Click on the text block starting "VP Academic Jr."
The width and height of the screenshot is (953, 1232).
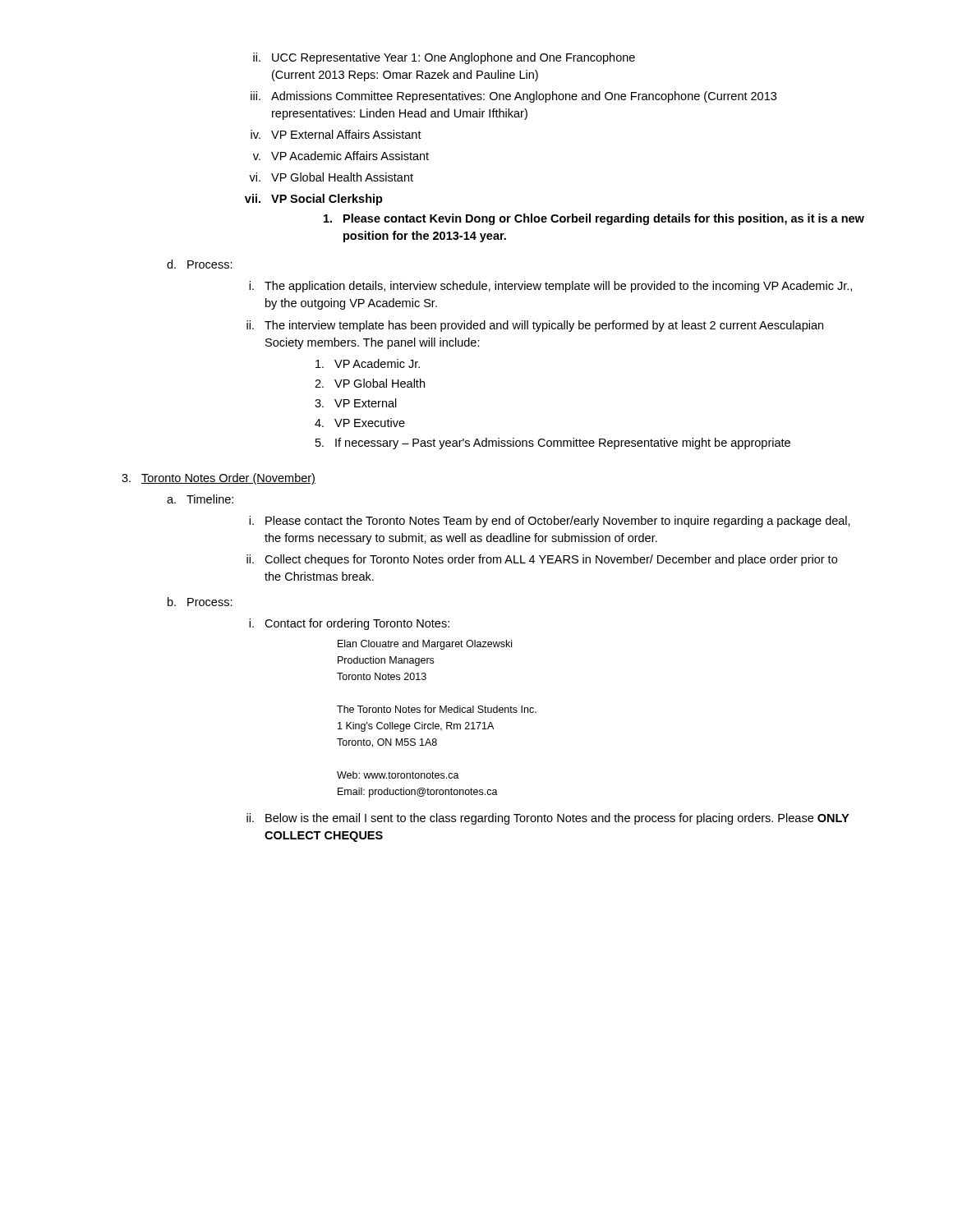[368, 363]
